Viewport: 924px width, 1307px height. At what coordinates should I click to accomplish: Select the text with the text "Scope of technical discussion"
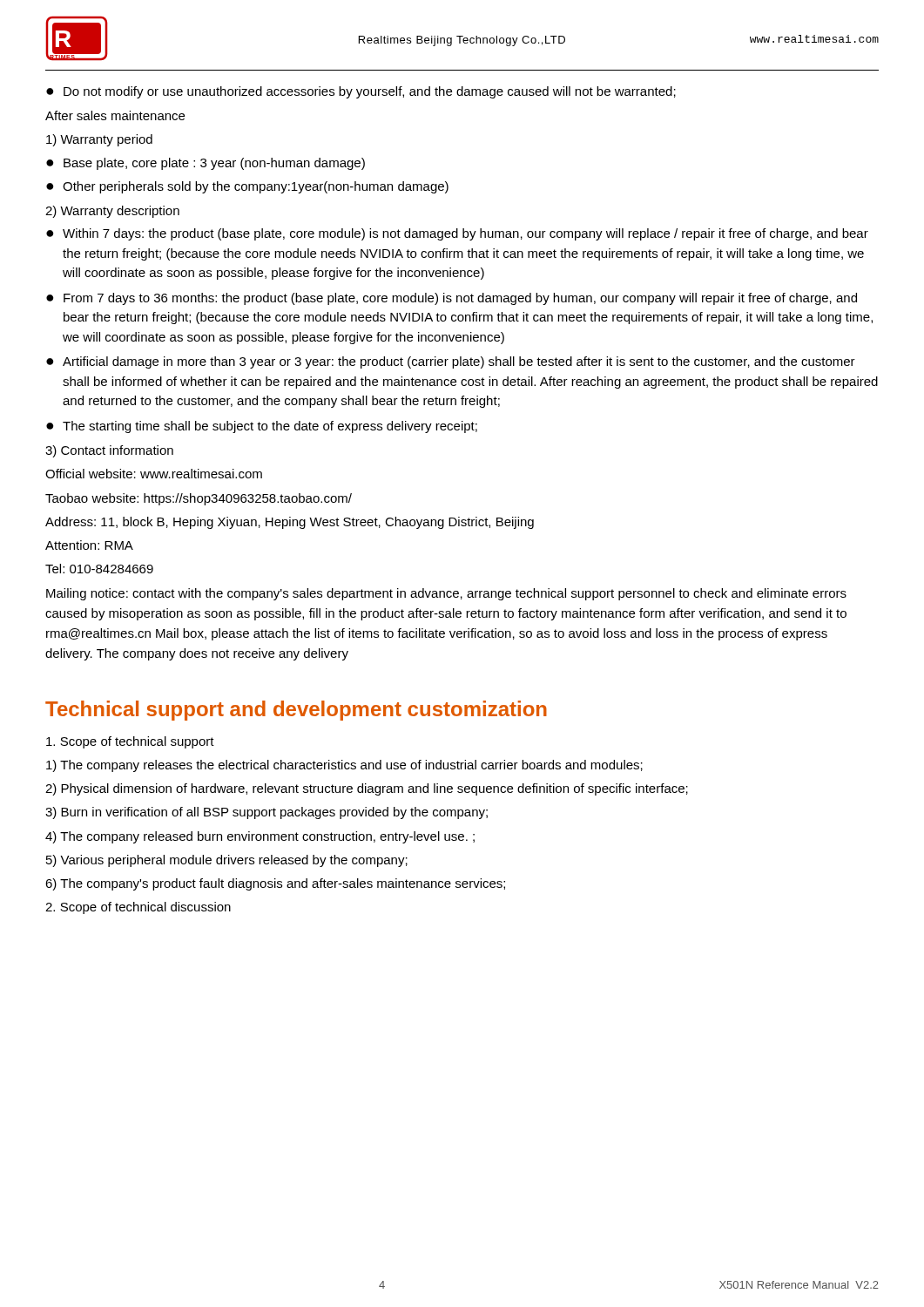(x=138, y=907)
